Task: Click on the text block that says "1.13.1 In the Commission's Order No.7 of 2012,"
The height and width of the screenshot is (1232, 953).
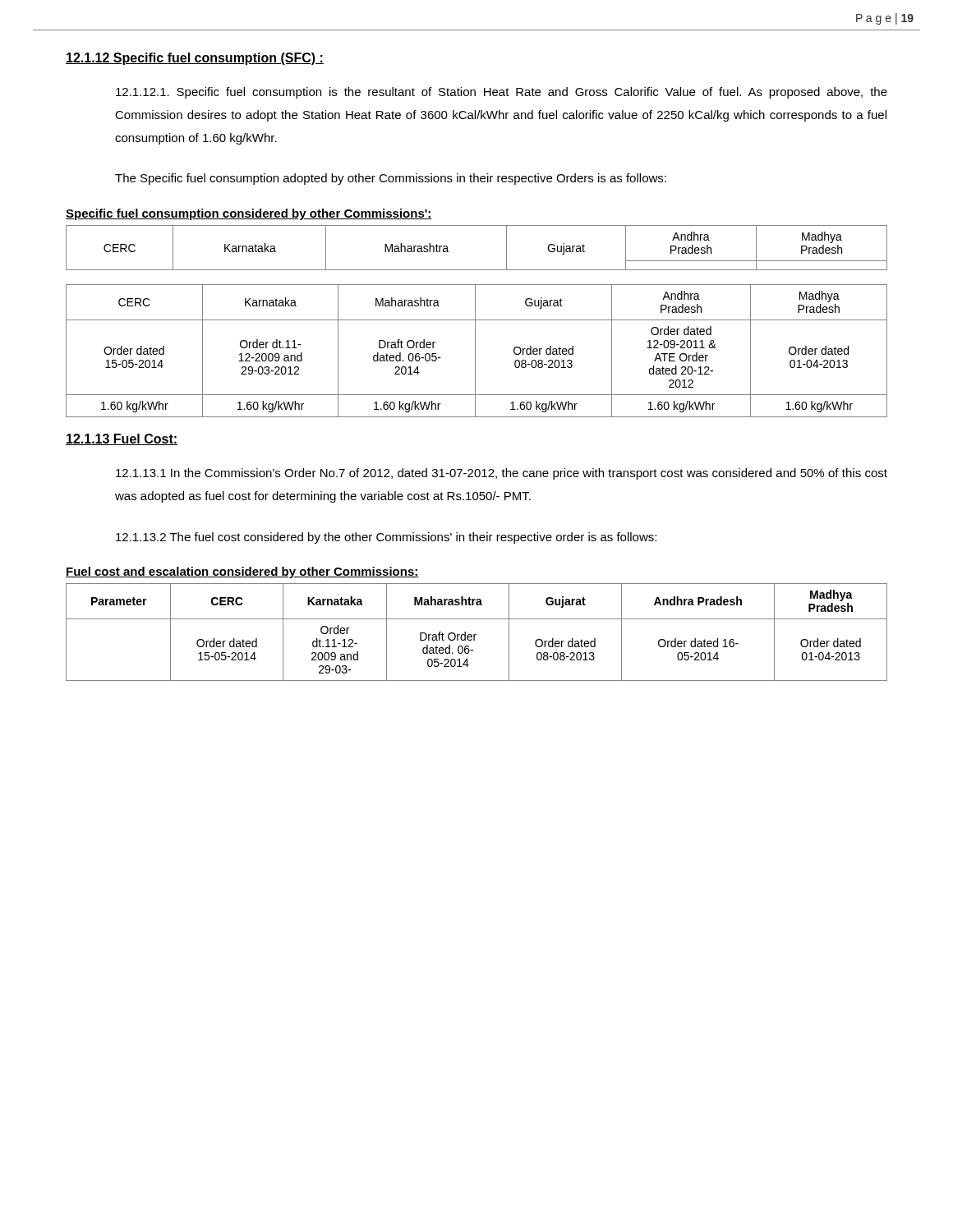Action: [x=501, y=484]
